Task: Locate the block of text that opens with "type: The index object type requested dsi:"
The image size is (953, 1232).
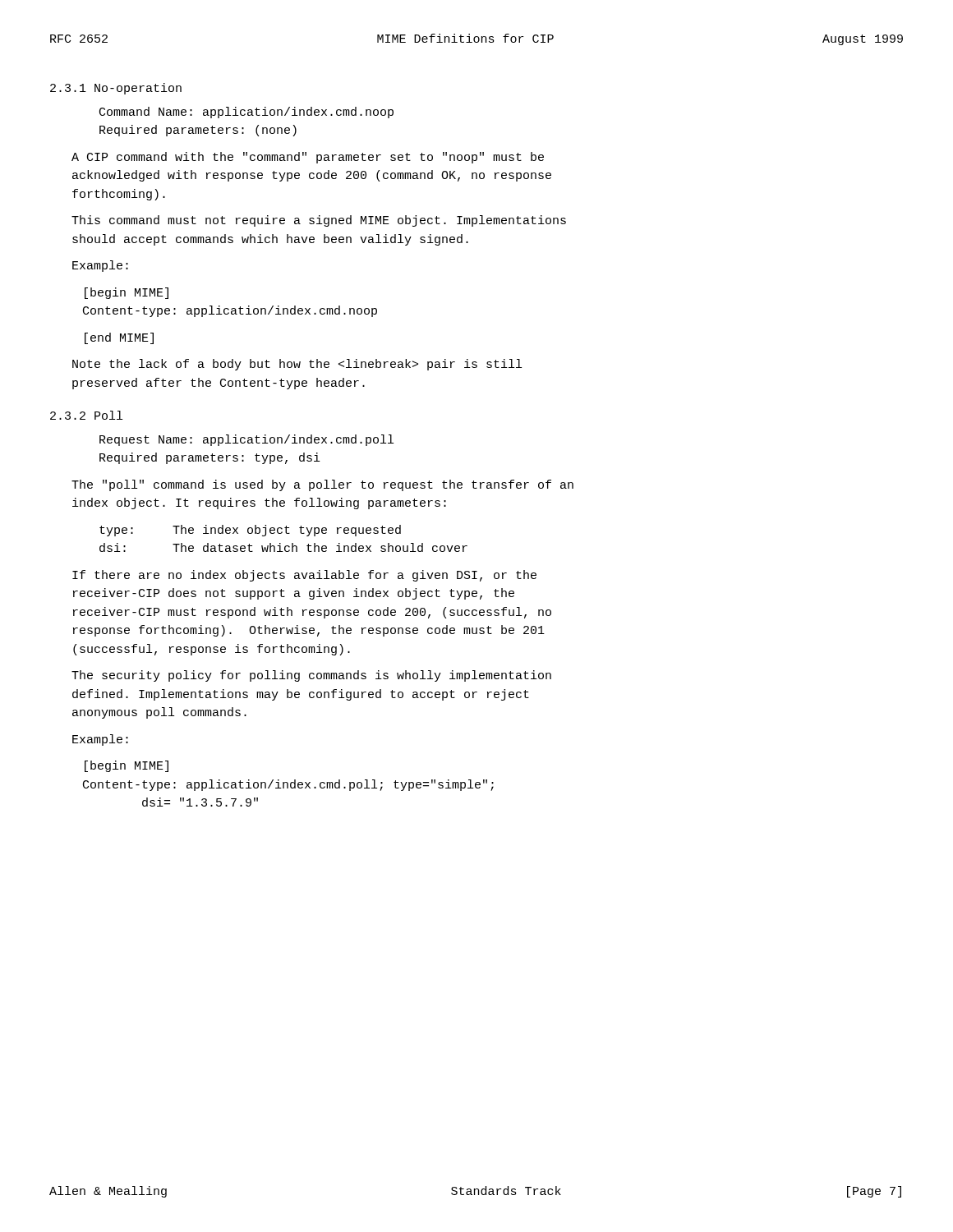Action: 283,540
